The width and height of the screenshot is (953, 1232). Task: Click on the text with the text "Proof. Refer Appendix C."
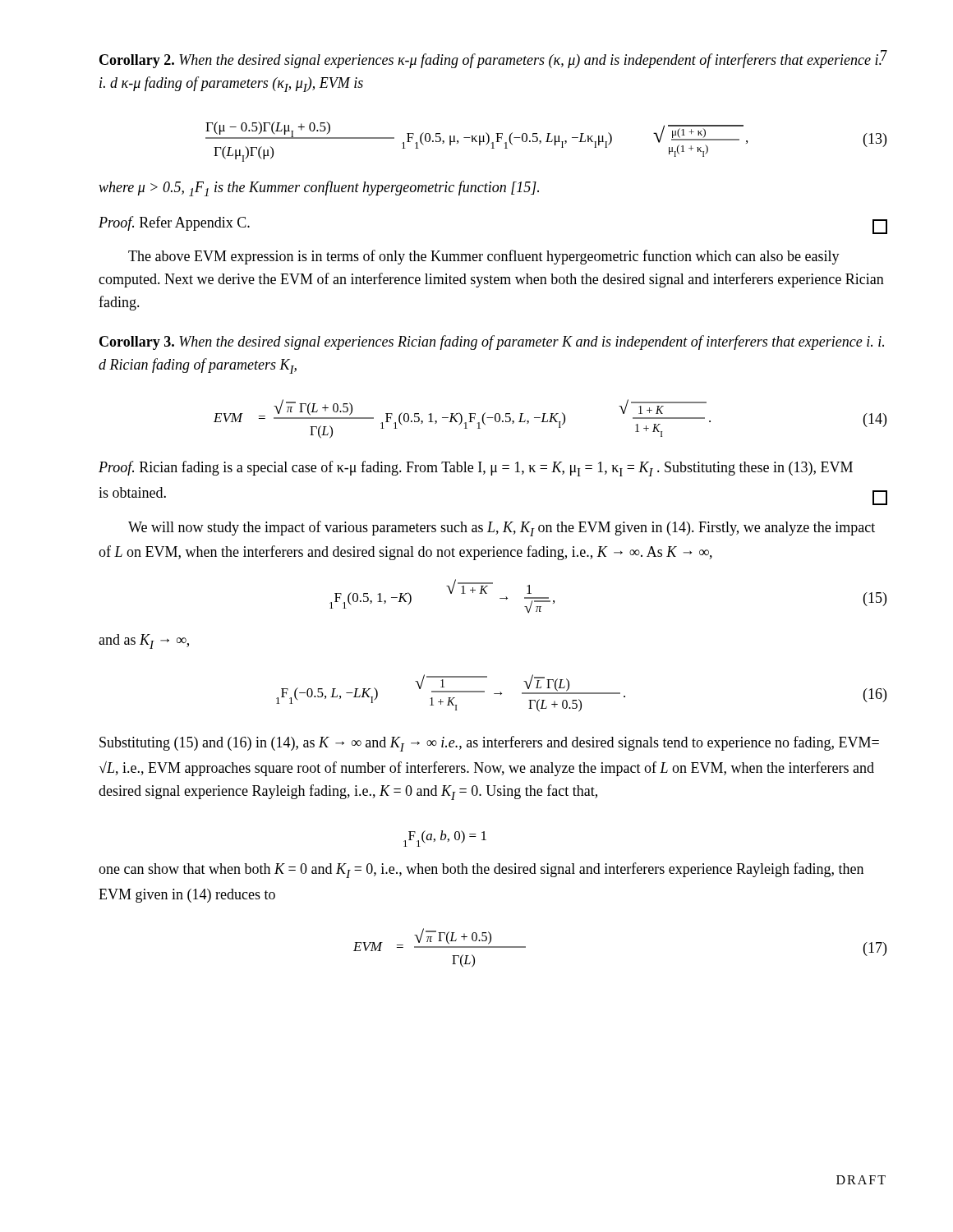184,225
